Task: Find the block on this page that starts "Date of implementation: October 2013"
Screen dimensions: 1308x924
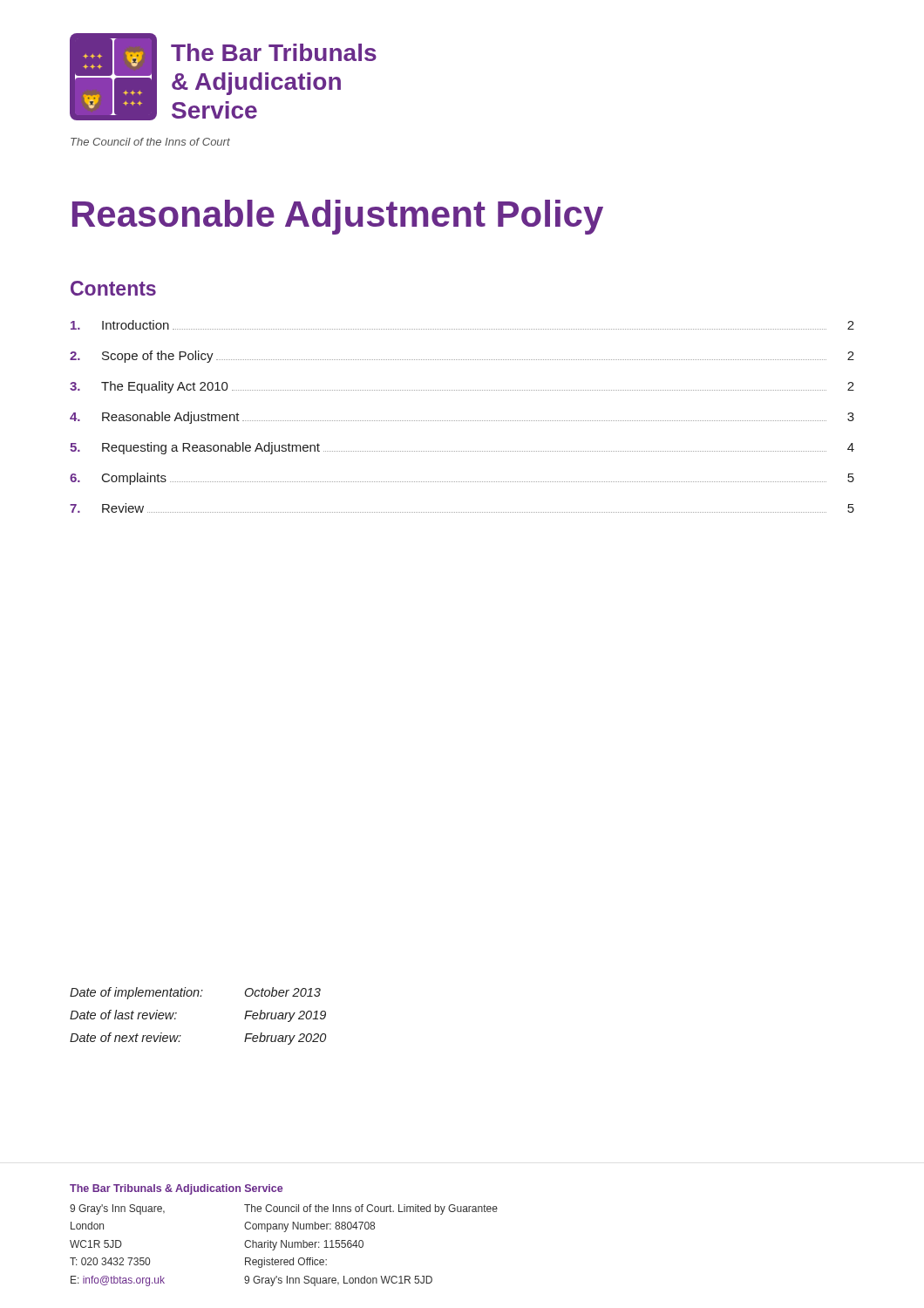Action: coord(235,1015)
